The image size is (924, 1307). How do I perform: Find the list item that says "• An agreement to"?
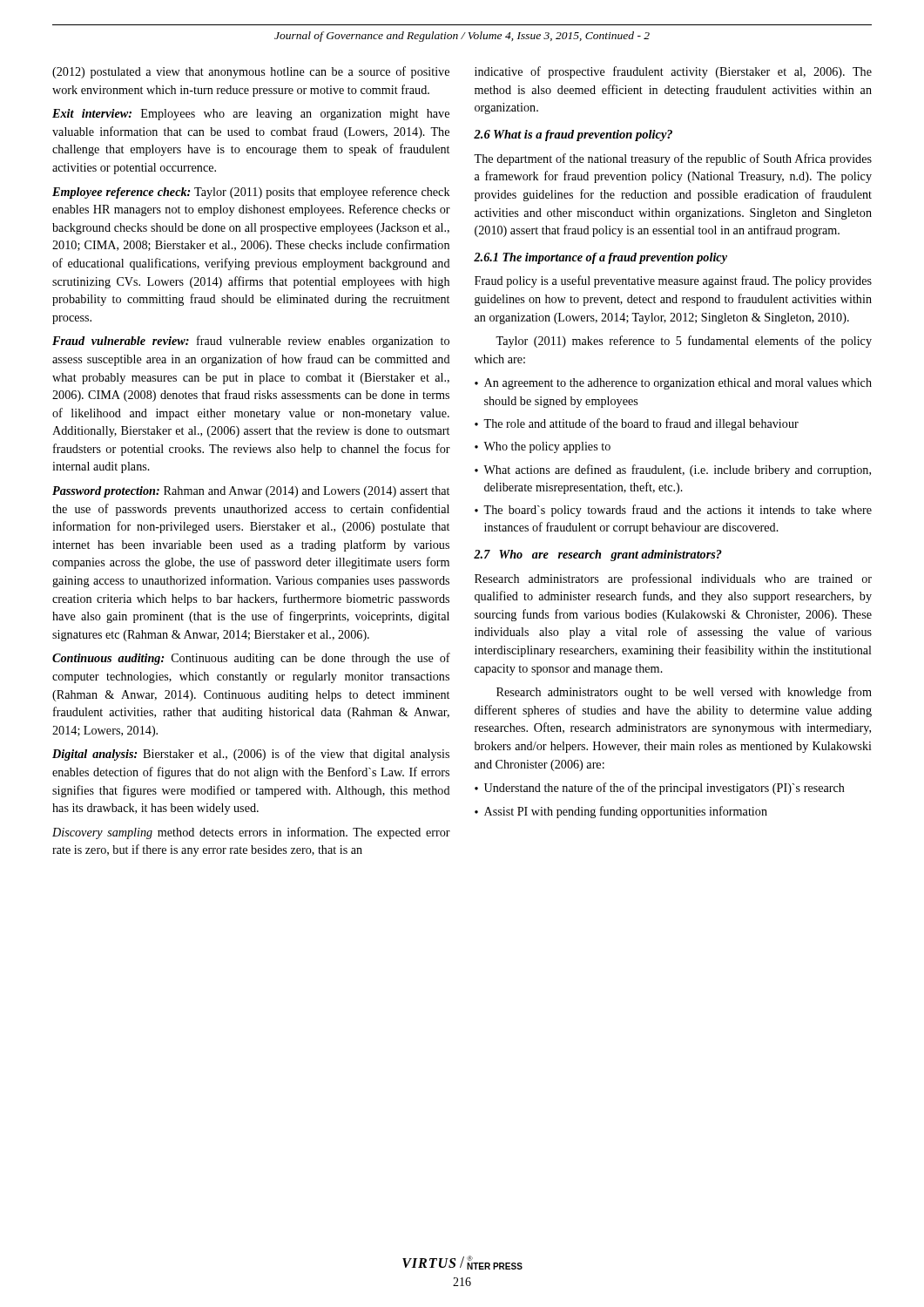tap(673, 392)
